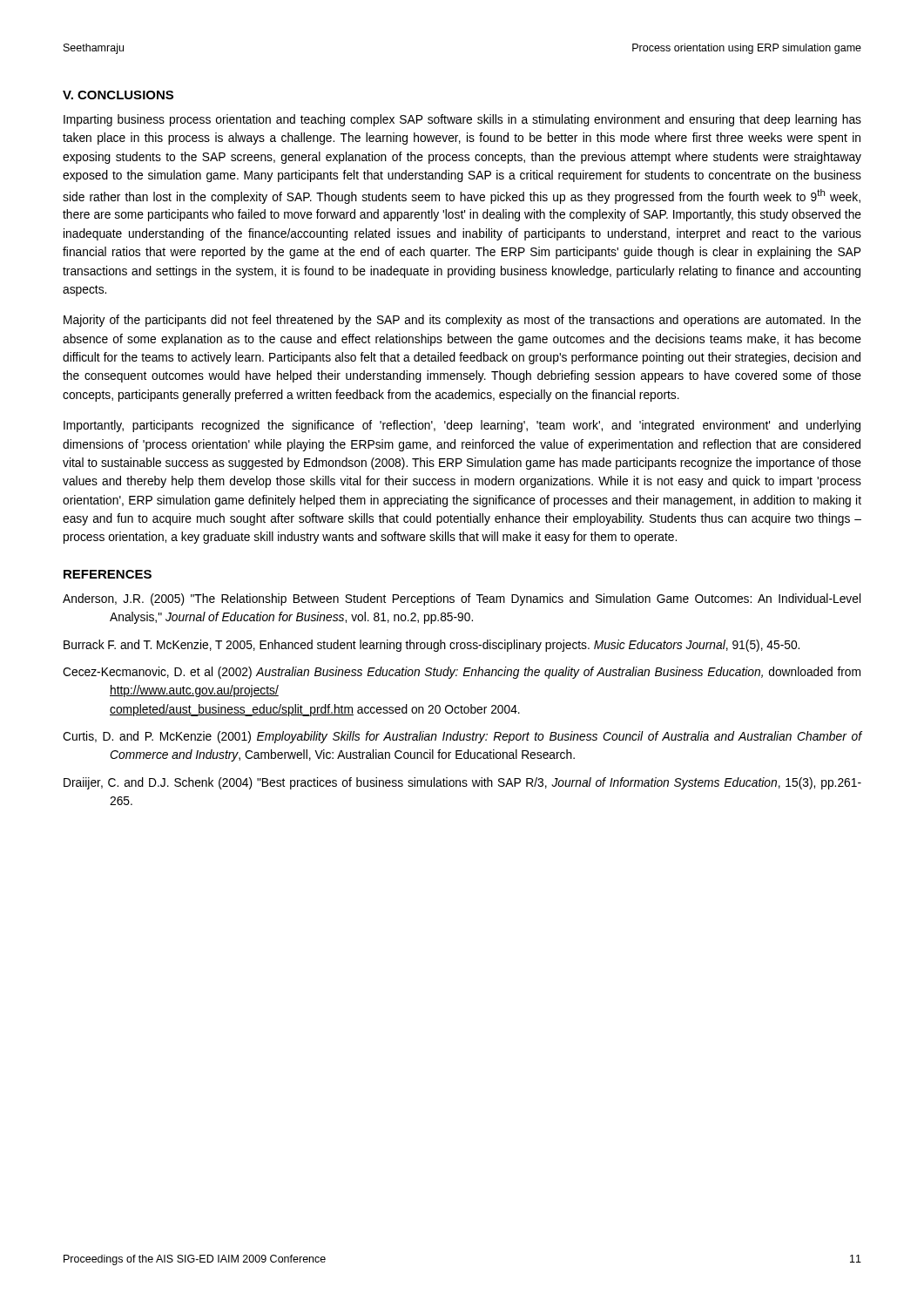Viewport: 924px width, 1307px height.
Task: Click on the list item that reads "Curtis, D. and P. McKenzie"
Action: tap(462, 746)
